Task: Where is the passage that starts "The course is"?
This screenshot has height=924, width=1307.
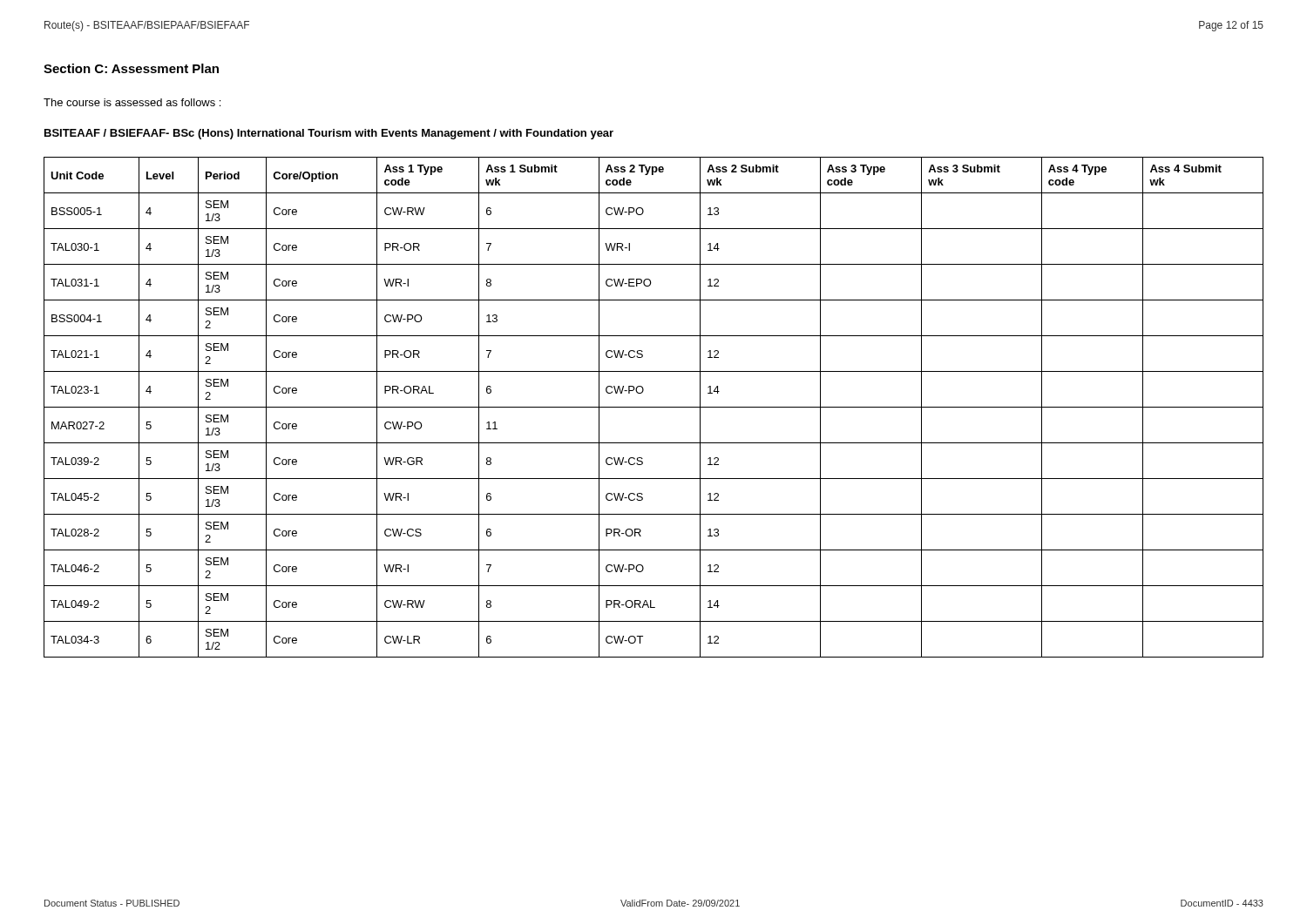Action: coord(133,102)
